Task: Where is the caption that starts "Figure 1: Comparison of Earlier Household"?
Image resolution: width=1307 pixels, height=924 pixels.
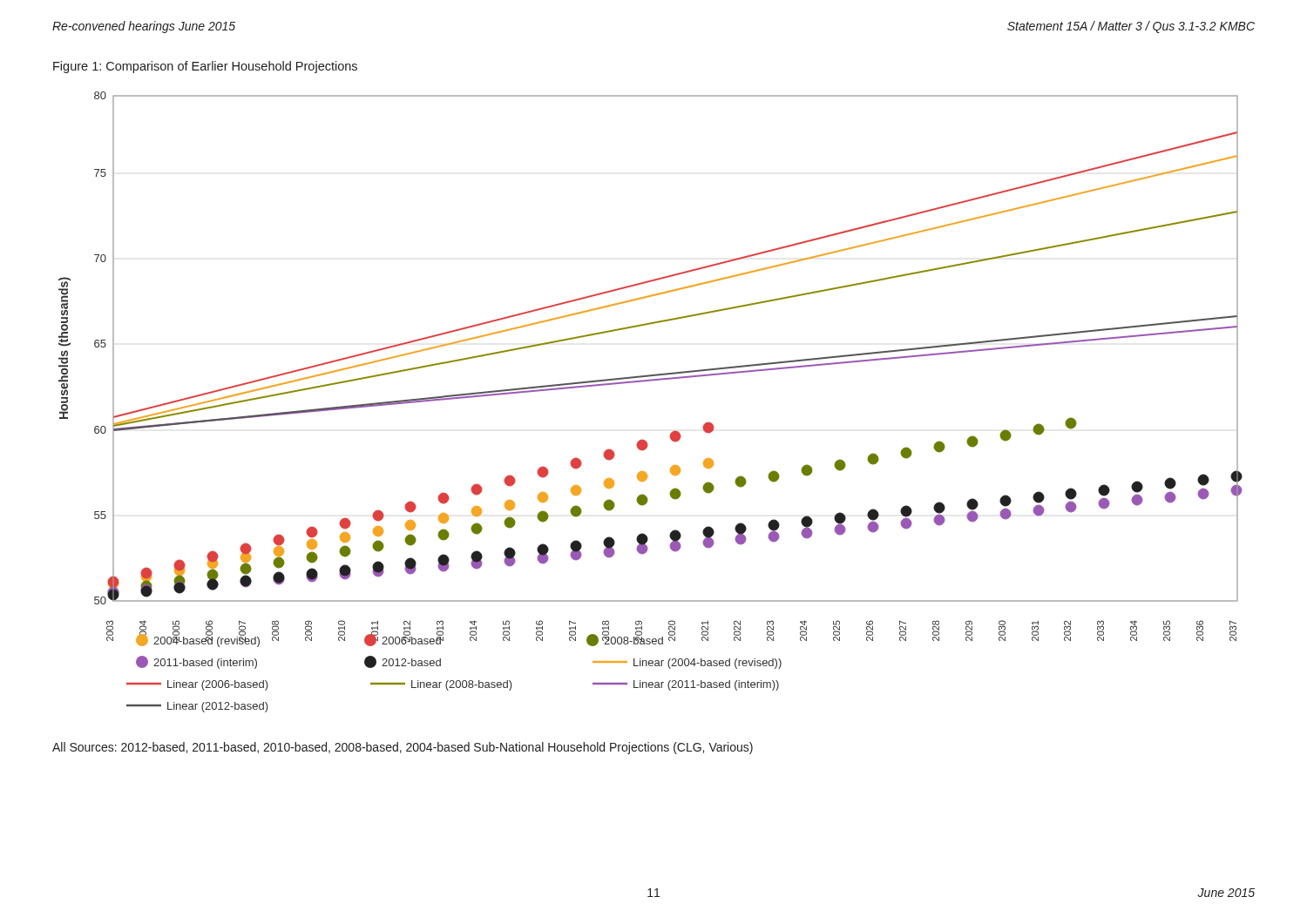Action: [x=205, y=66]
